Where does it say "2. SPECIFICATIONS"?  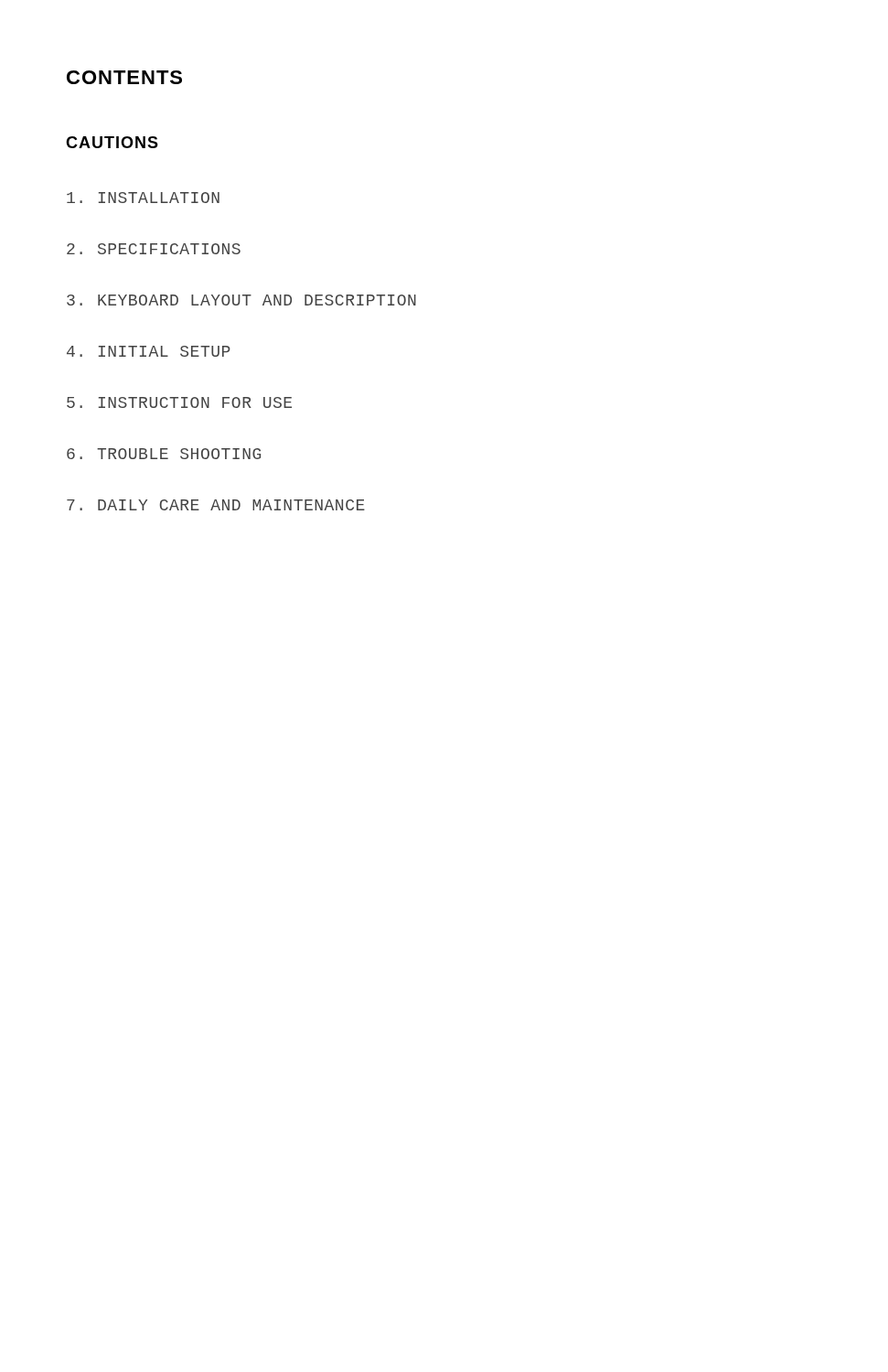click(154, 250)
